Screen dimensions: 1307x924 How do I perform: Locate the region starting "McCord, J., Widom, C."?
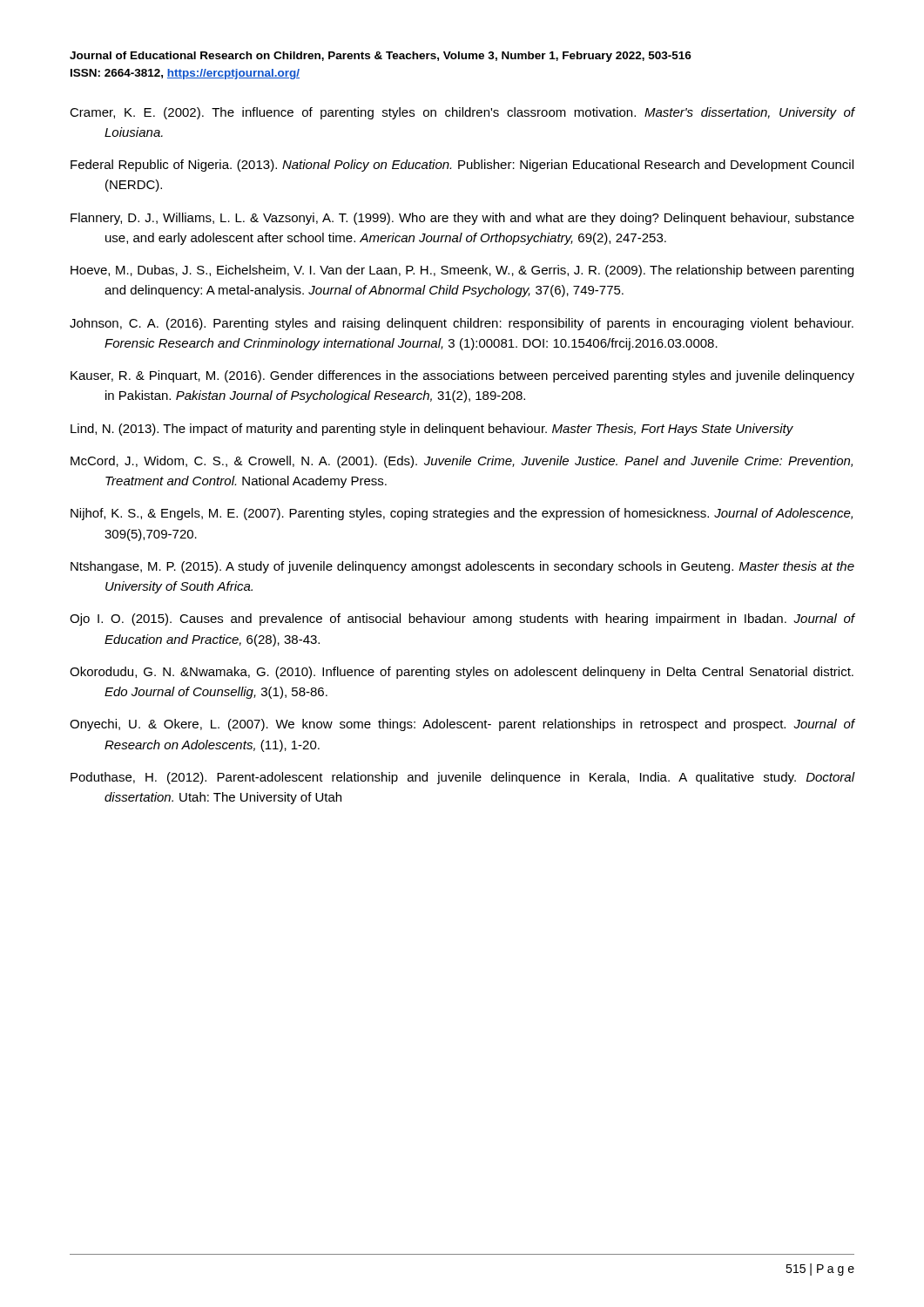coord(462,471)
